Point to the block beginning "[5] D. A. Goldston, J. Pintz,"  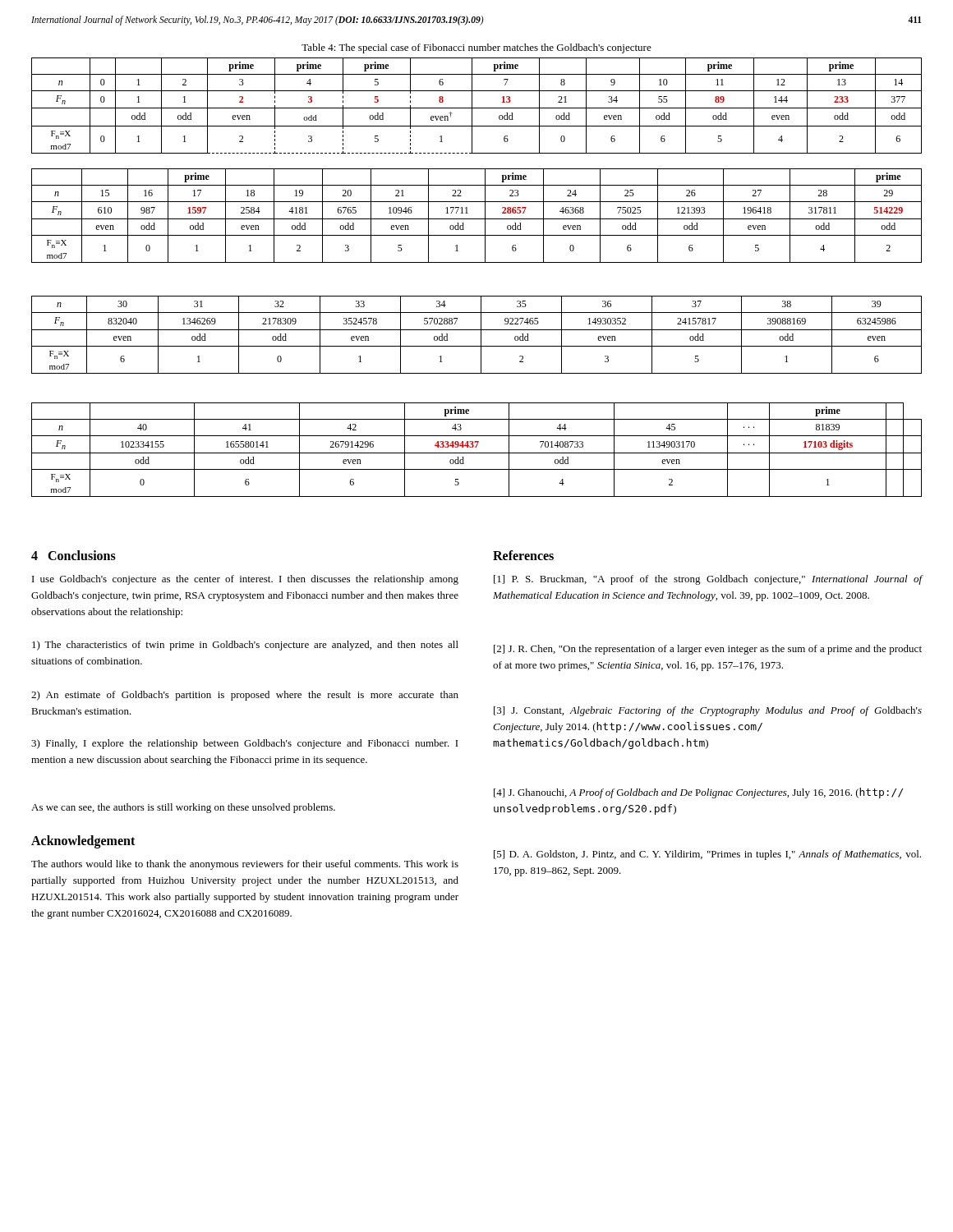[707, 862]
